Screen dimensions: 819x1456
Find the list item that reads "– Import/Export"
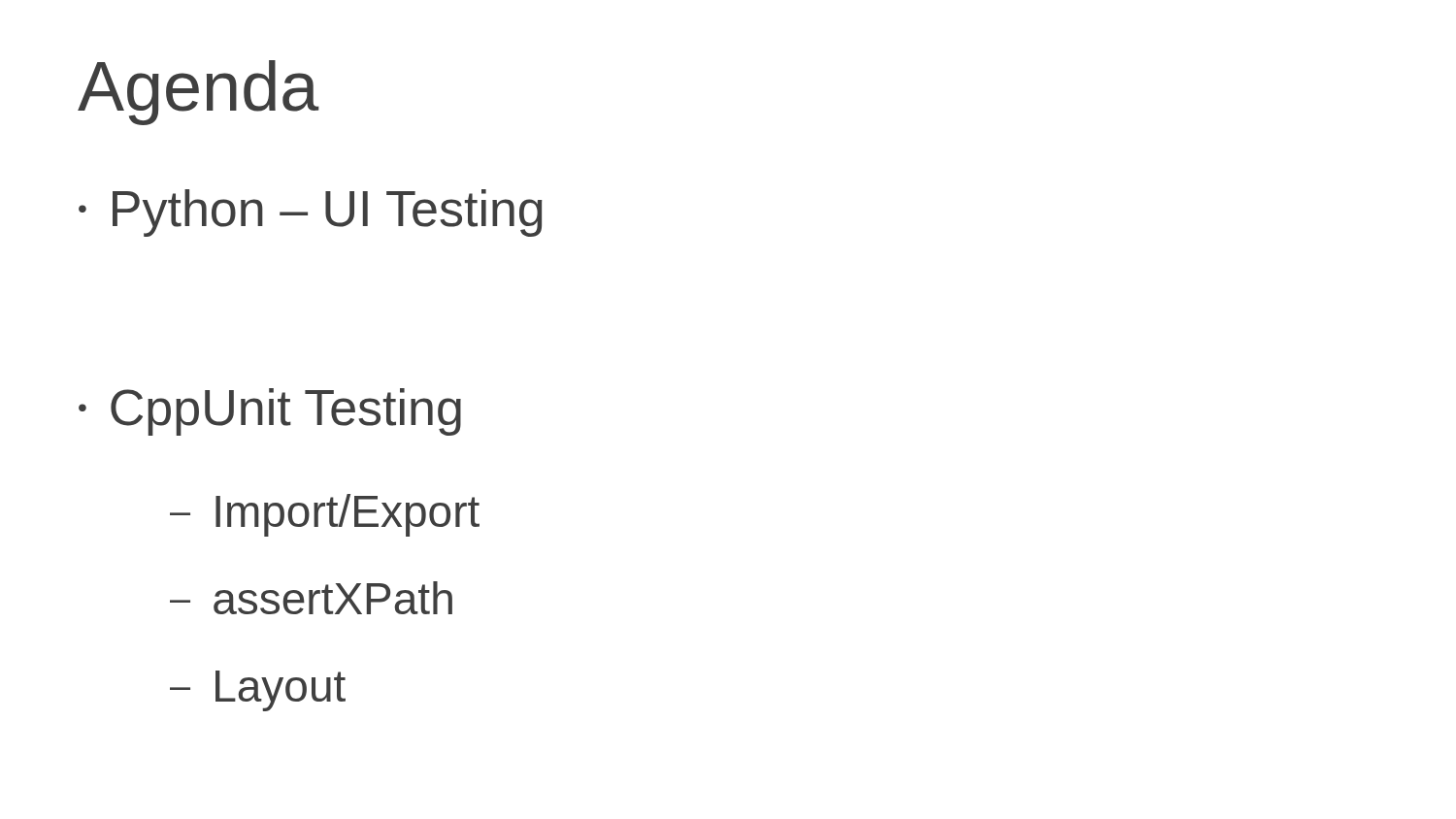[325, 511]
